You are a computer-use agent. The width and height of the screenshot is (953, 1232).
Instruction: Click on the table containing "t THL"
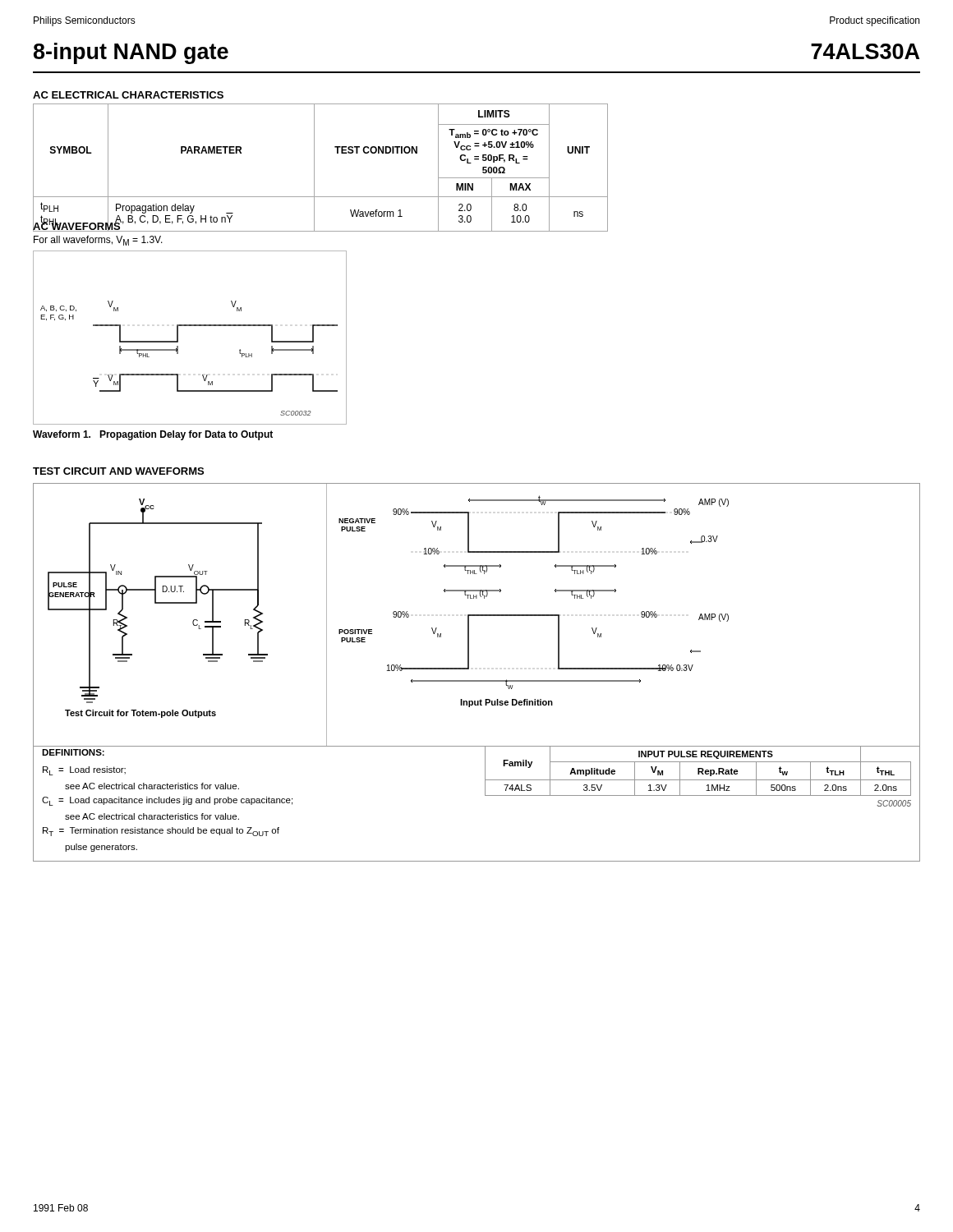tap(698, 777)
